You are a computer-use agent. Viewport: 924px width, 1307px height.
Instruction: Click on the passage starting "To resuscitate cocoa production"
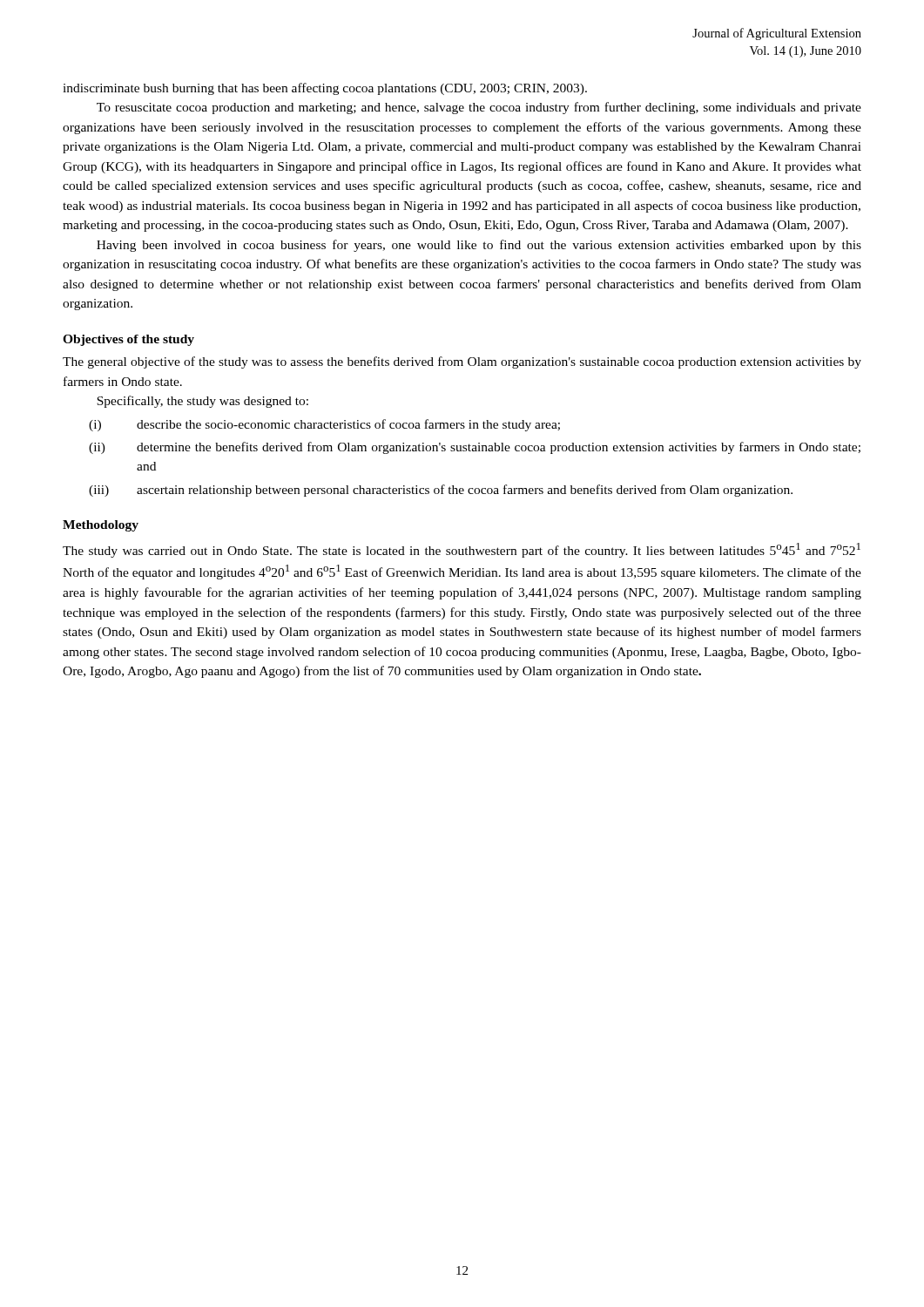tap(462, 167)
